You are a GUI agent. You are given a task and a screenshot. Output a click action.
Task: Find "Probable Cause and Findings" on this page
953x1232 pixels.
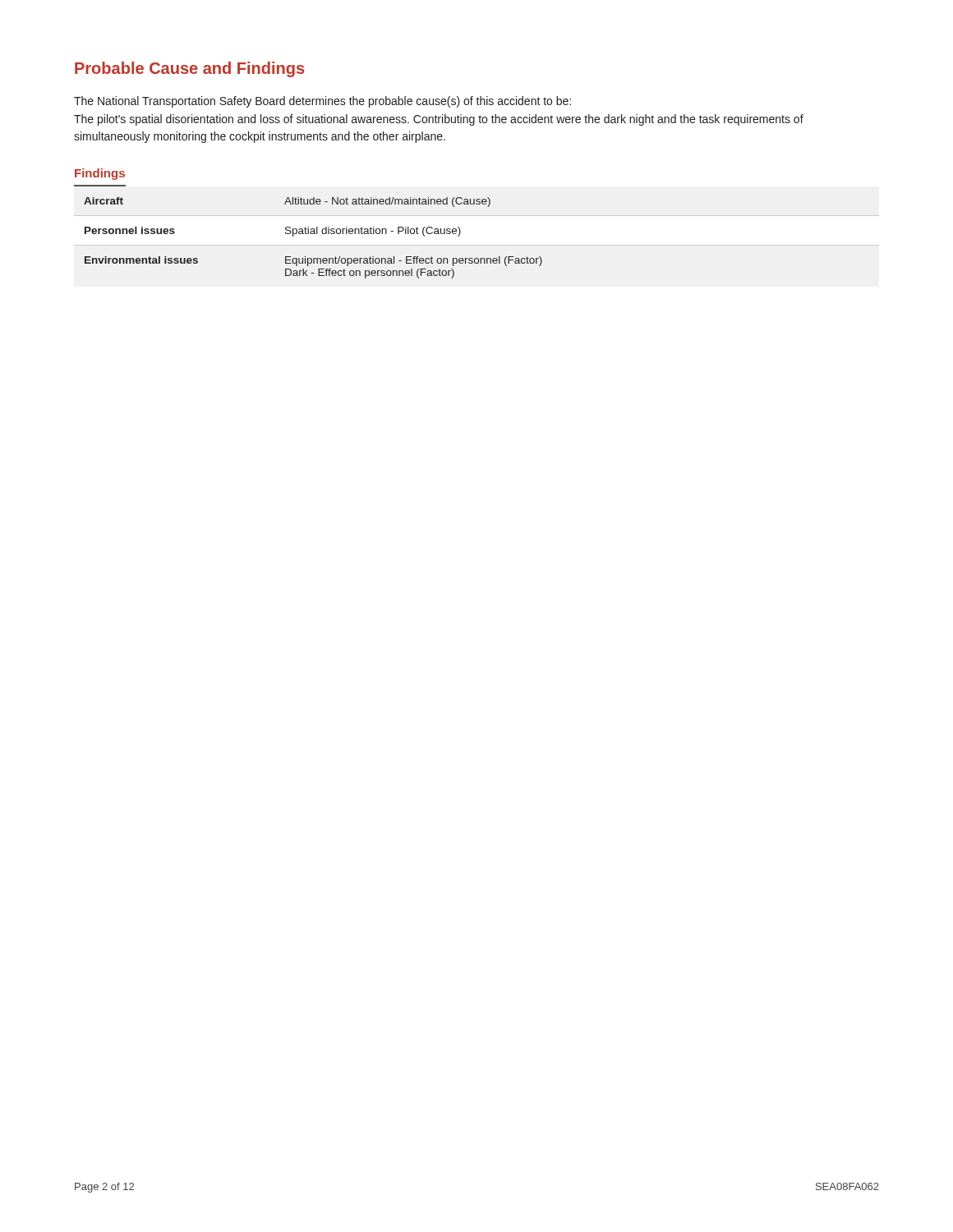pyautogui.click(x=189, y=69)
